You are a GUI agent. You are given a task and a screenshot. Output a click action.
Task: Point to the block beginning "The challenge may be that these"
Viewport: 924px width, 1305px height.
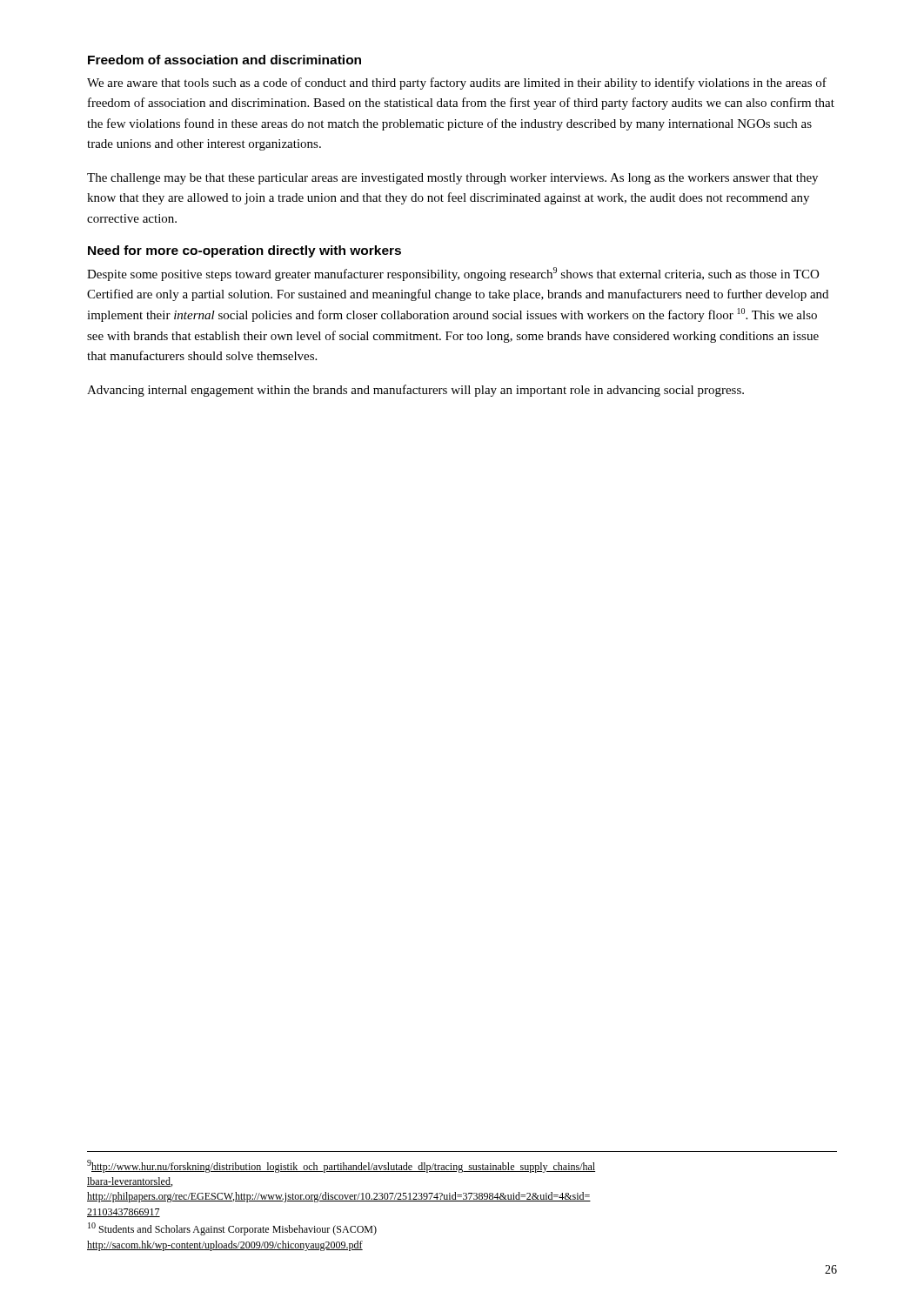pos(453,198)
